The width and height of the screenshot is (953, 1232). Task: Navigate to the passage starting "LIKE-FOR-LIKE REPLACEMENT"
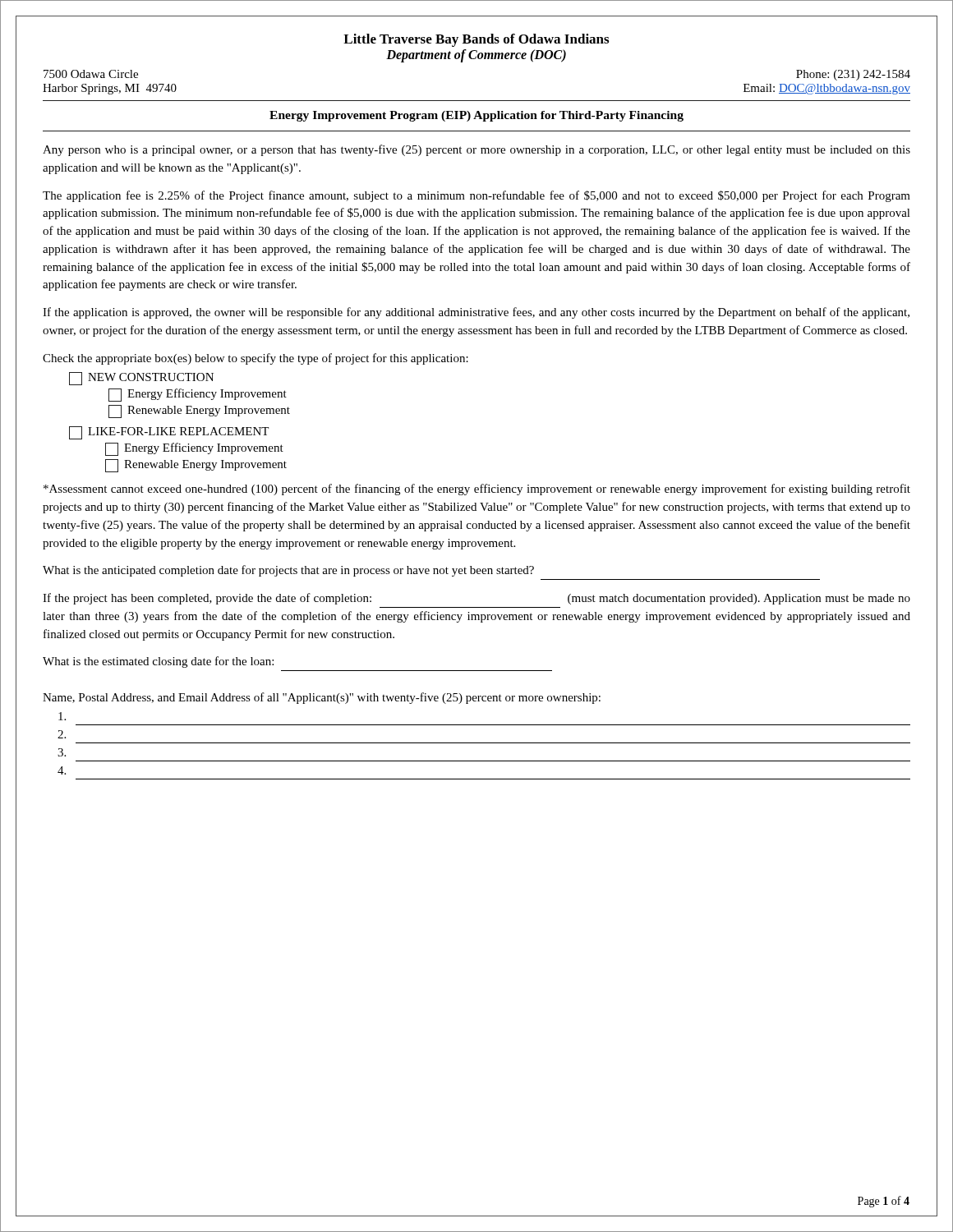(x=169, y=432)
